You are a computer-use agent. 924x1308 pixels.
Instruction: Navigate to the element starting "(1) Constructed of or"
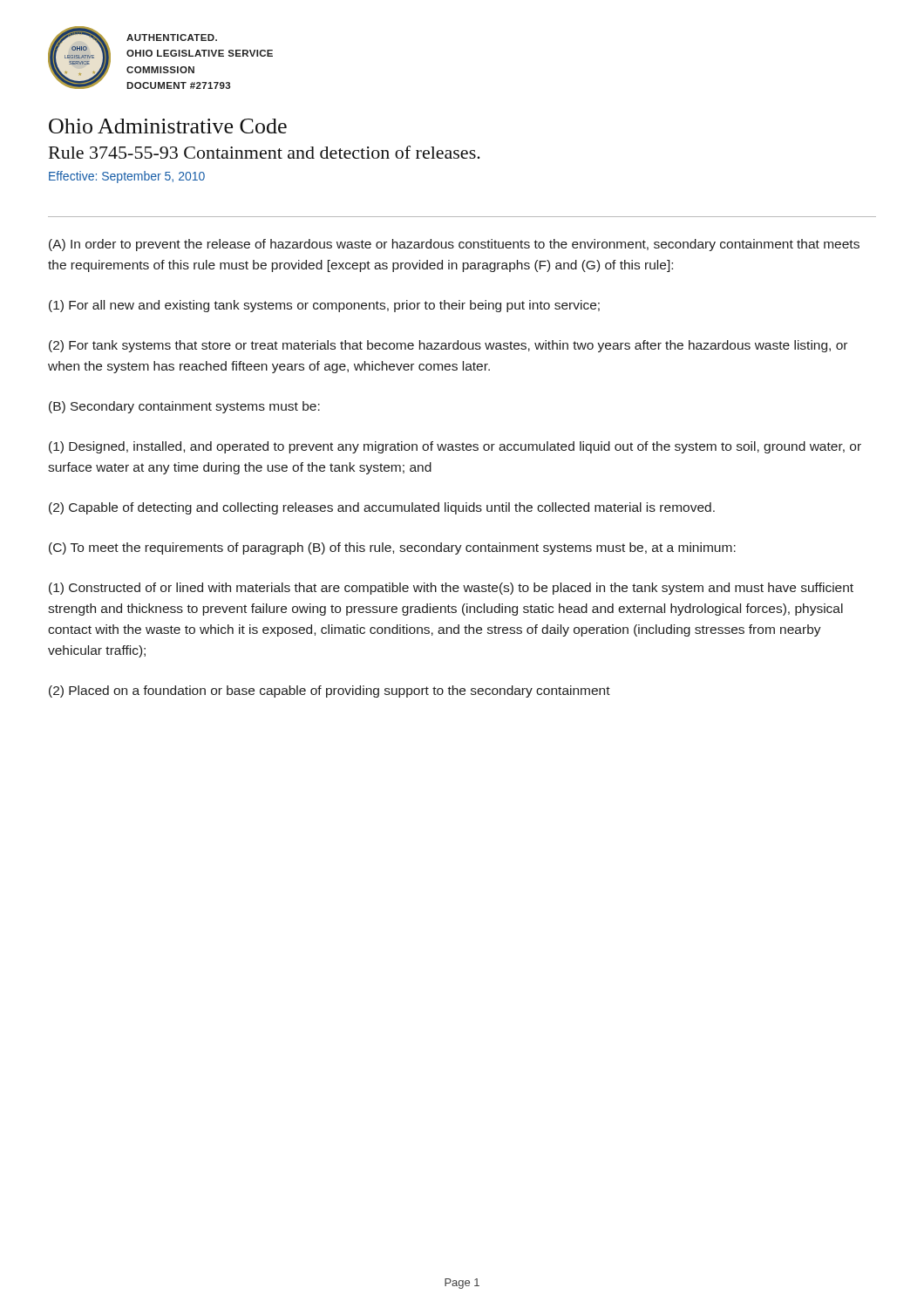pyautogui.click(x=451, y=619)
